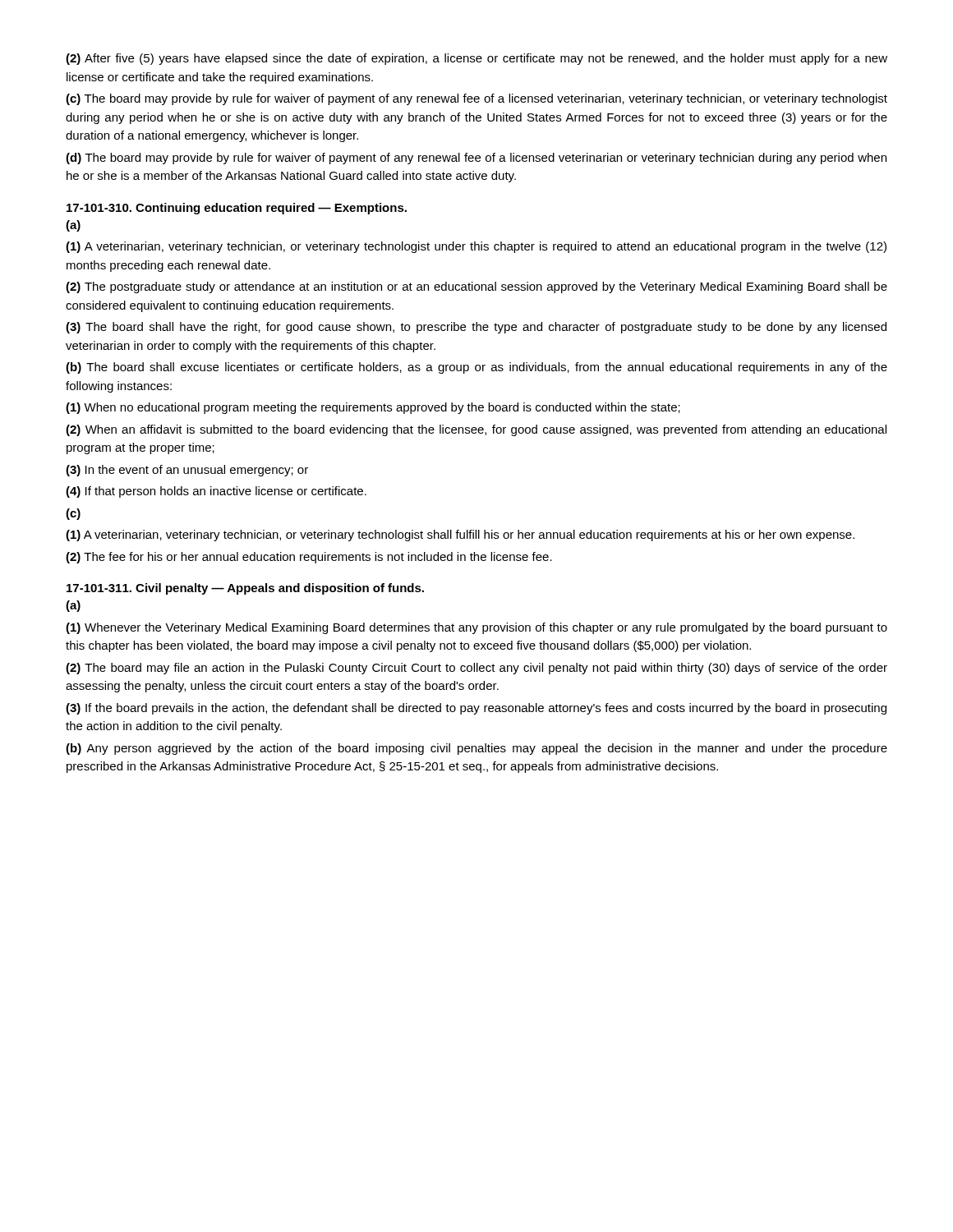The image size is (953, 1232).
Task: Locate the text starting "(2) The postgraduate study or attendance"
Action: point(476,295)
